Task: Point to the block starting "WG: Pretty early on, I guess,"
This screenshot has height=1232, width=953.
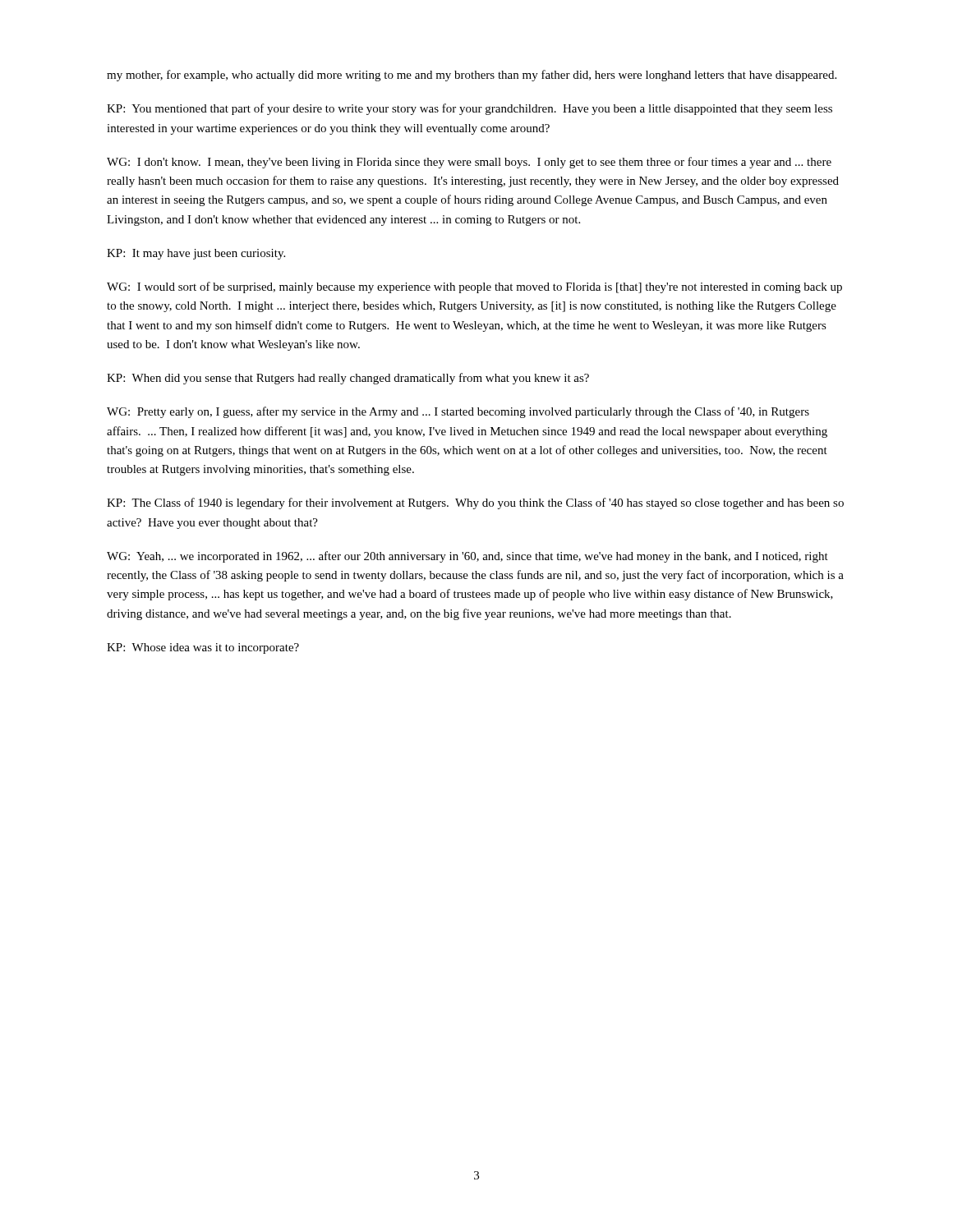Action: [467, 440]
